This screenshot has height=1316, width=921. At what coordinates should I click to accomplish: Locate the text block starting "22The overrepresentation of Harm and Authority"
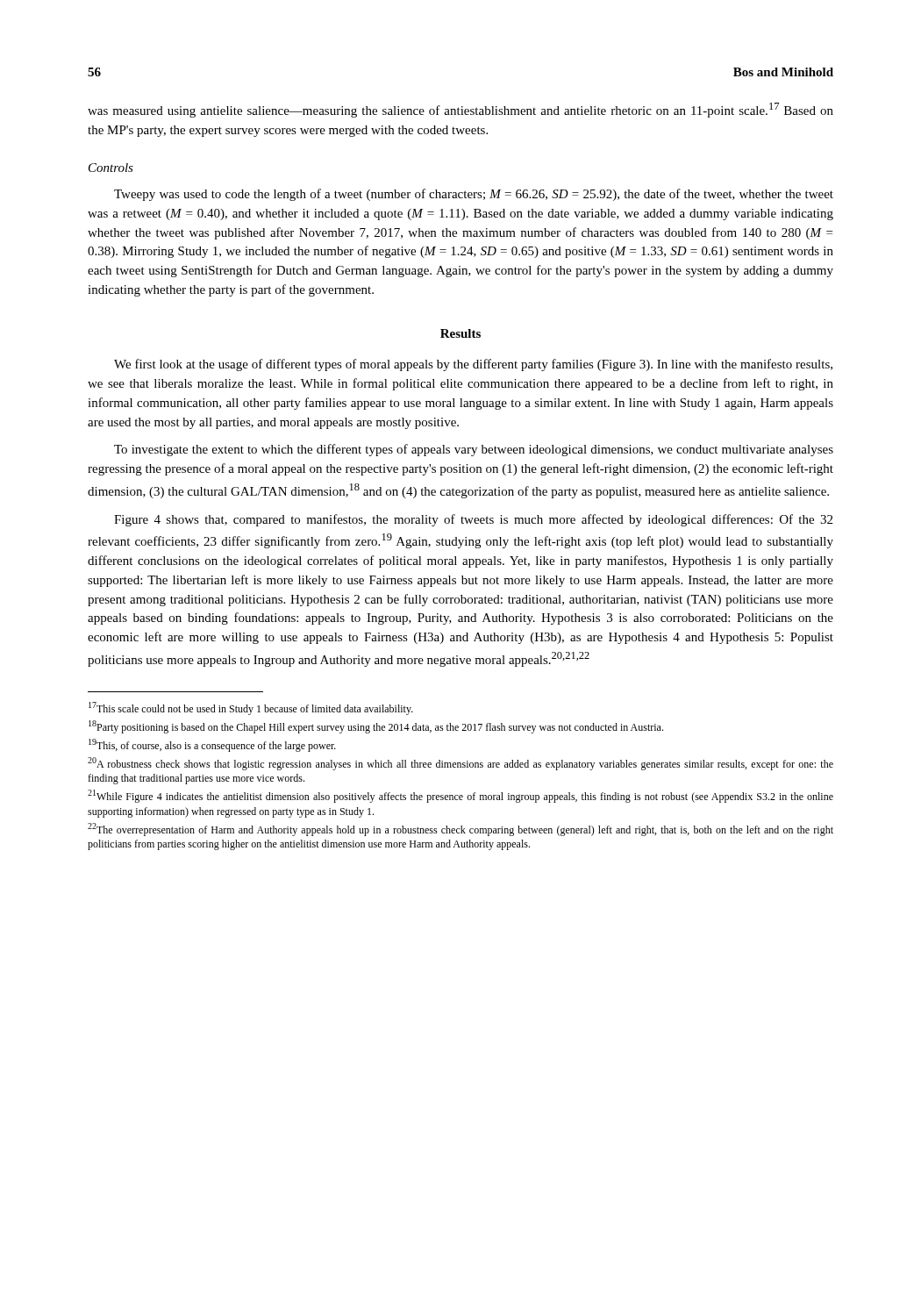pyautogui.click(x=460, y=836)
